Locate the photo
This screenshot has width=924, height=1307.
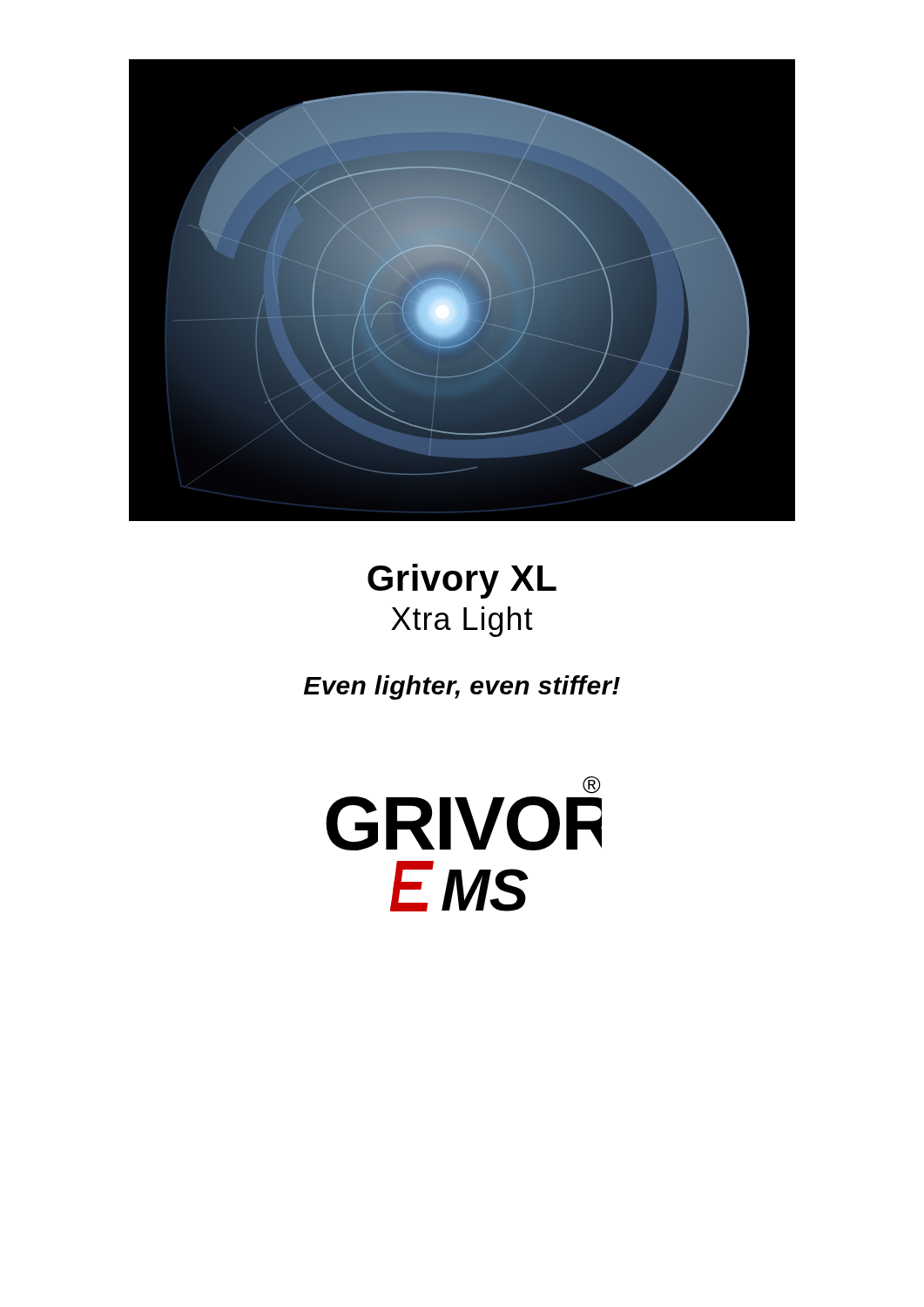tap(462, 290)
